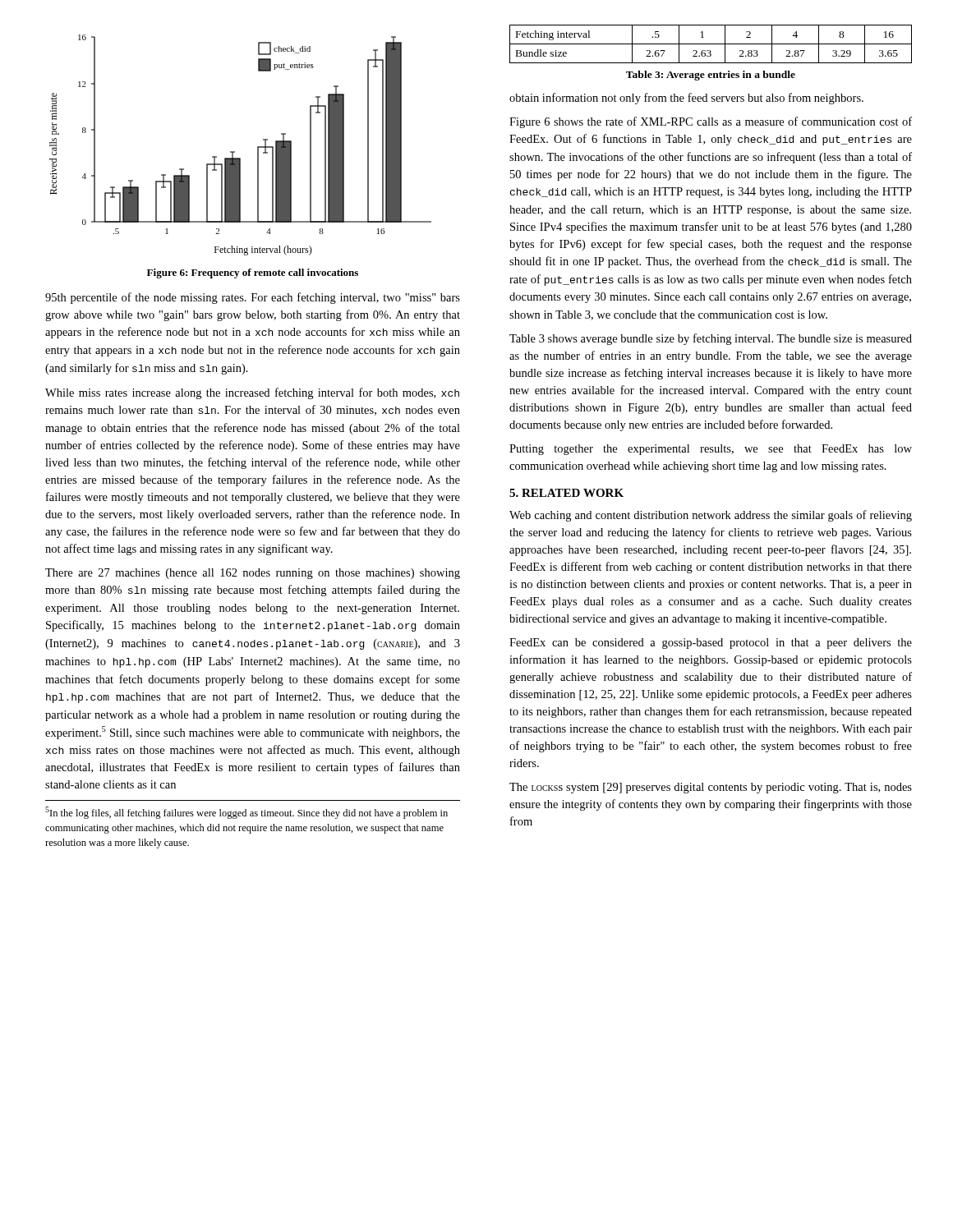
Task: Click where it says "5. RELATED WORK"
Action: tap(567, 492)
